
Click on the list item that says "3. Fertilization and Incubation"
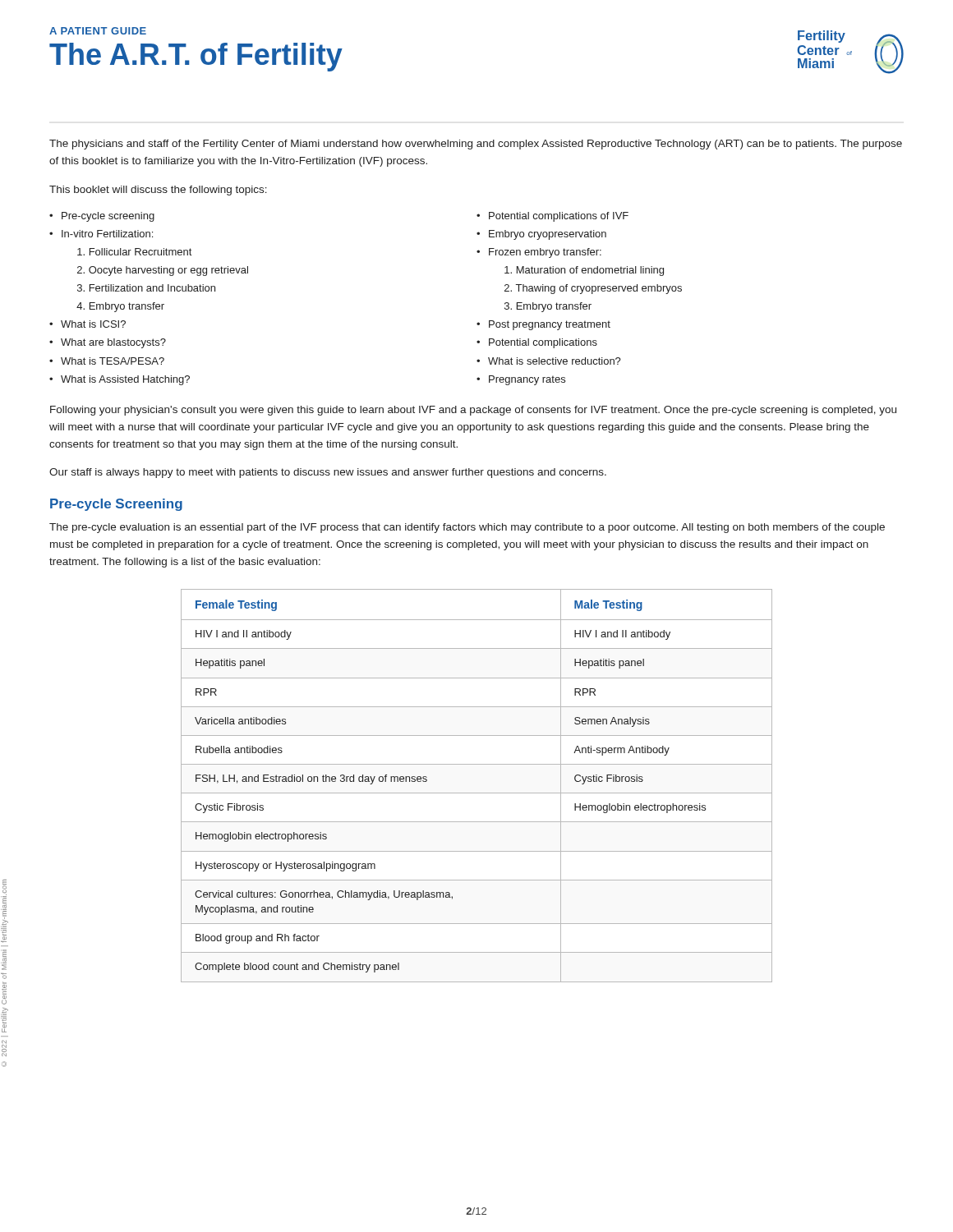click(x=143, y=288)
